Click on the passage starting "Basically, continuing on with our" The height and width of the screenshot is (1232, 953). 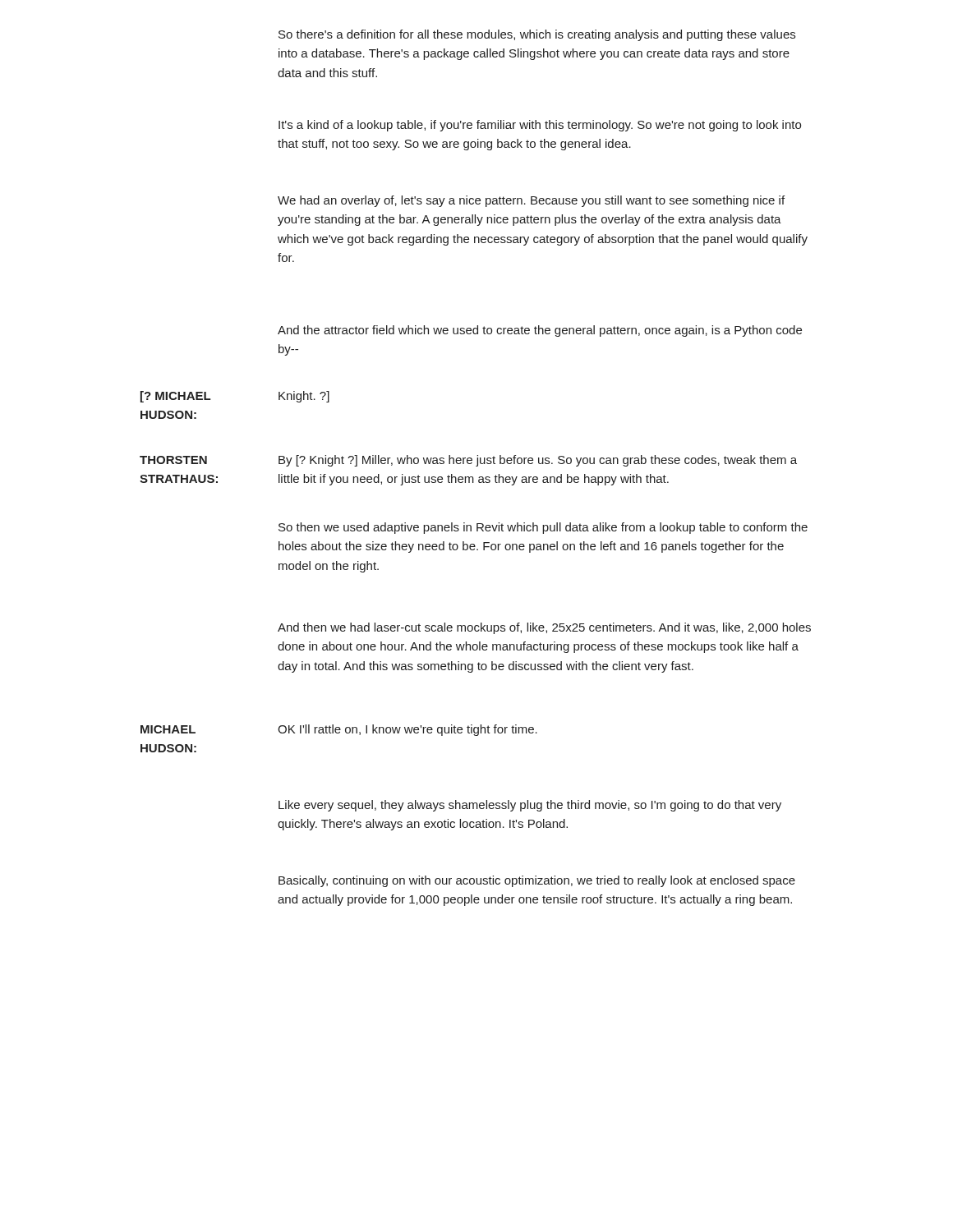coord(536,890)
